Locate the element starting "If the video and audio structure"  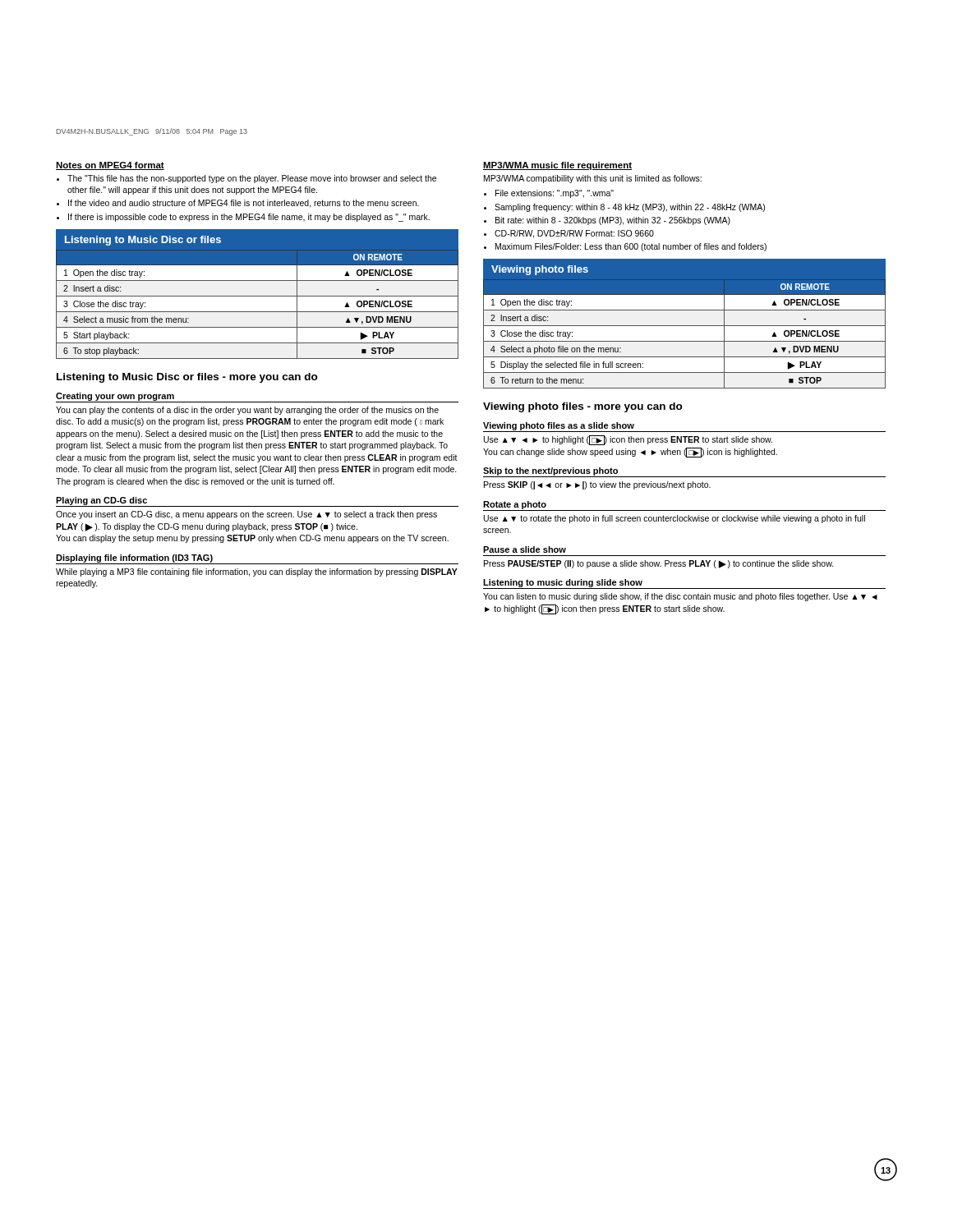point(243,203)
